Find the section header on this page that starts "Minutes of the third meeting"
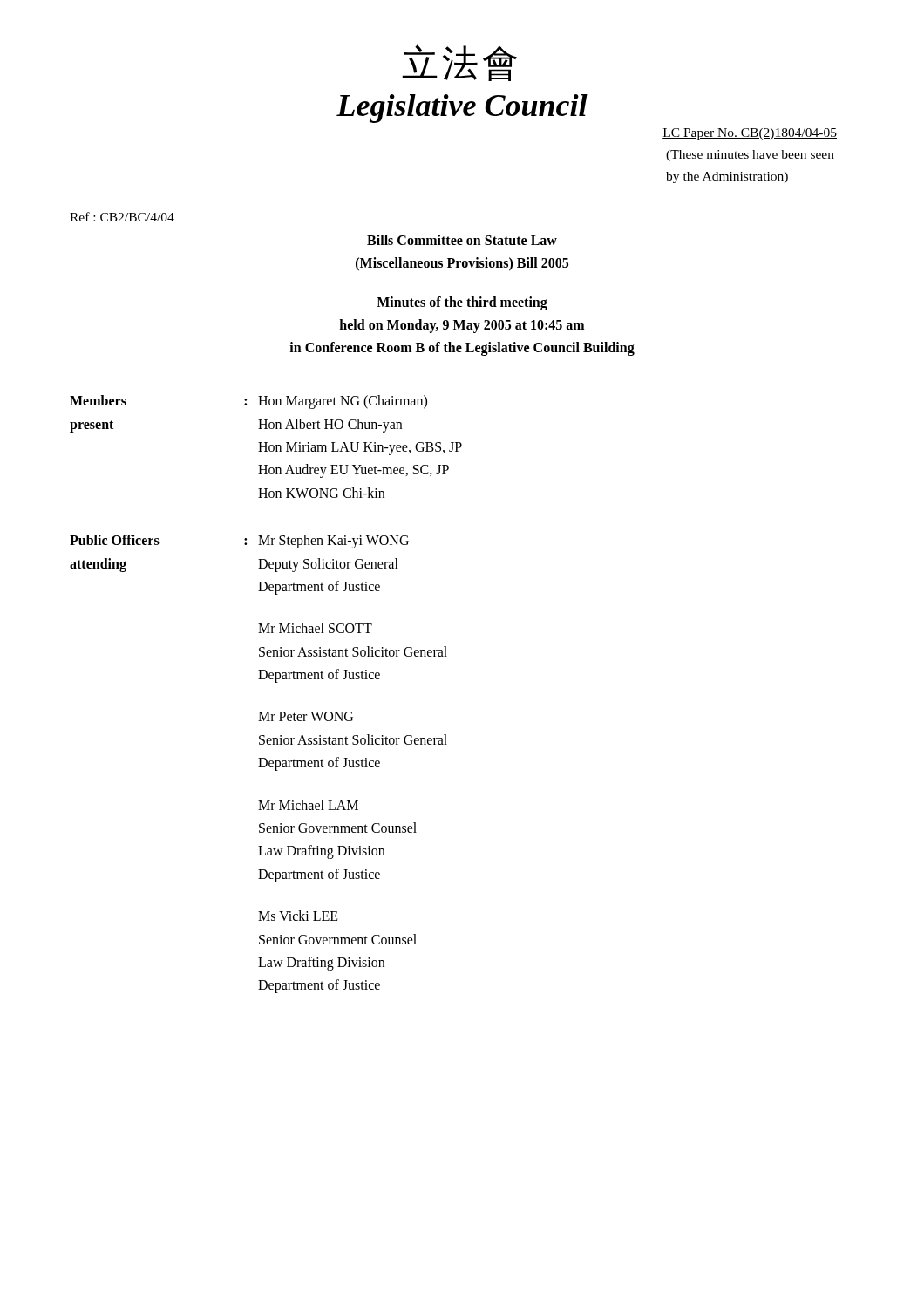The width and height of the screenshot is (924, 1308). click(x=462, y=325)
